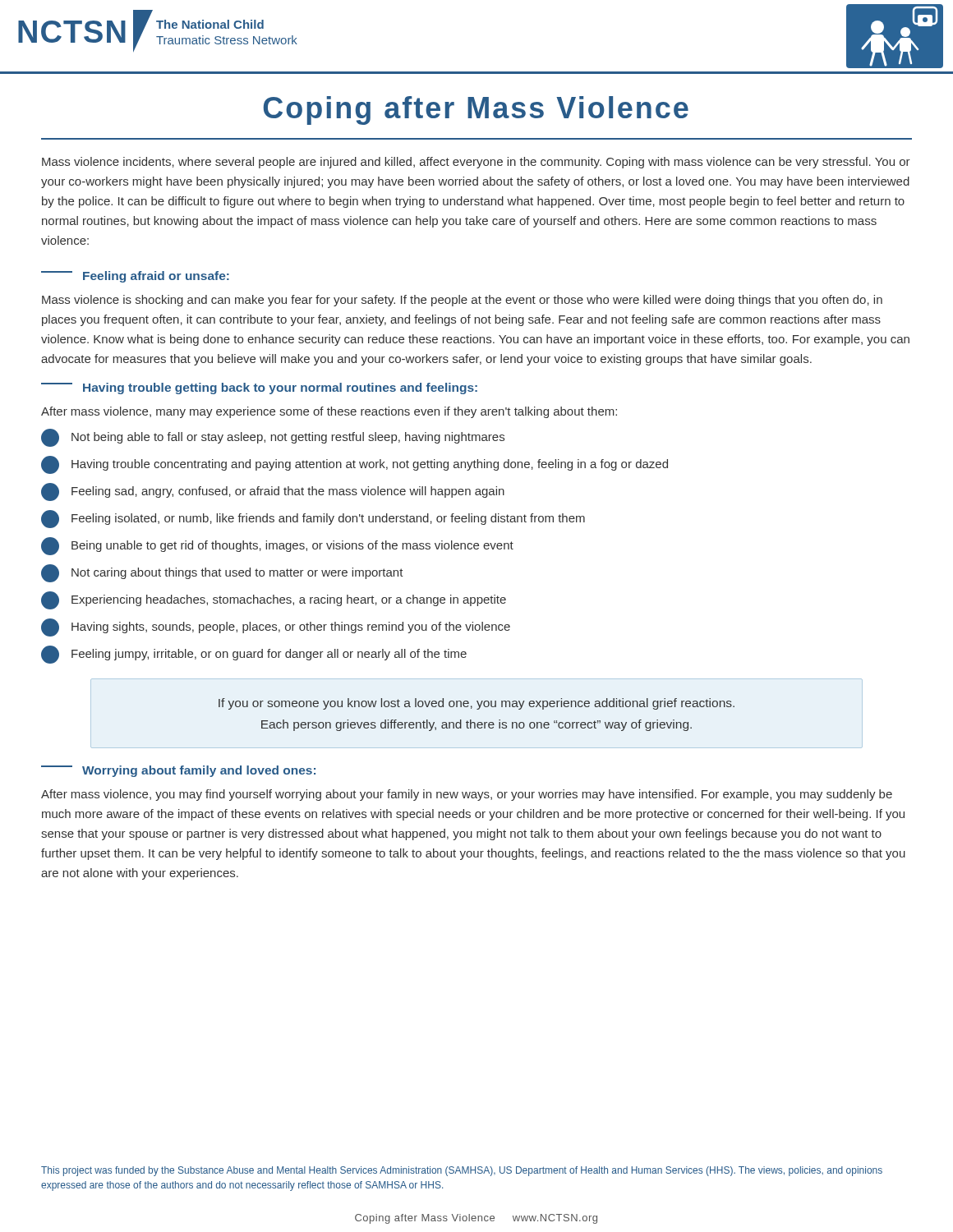Screen dimensions: 1232x953
Task: Locate the text "Coping after Mass Violence"
Action: 476,108
